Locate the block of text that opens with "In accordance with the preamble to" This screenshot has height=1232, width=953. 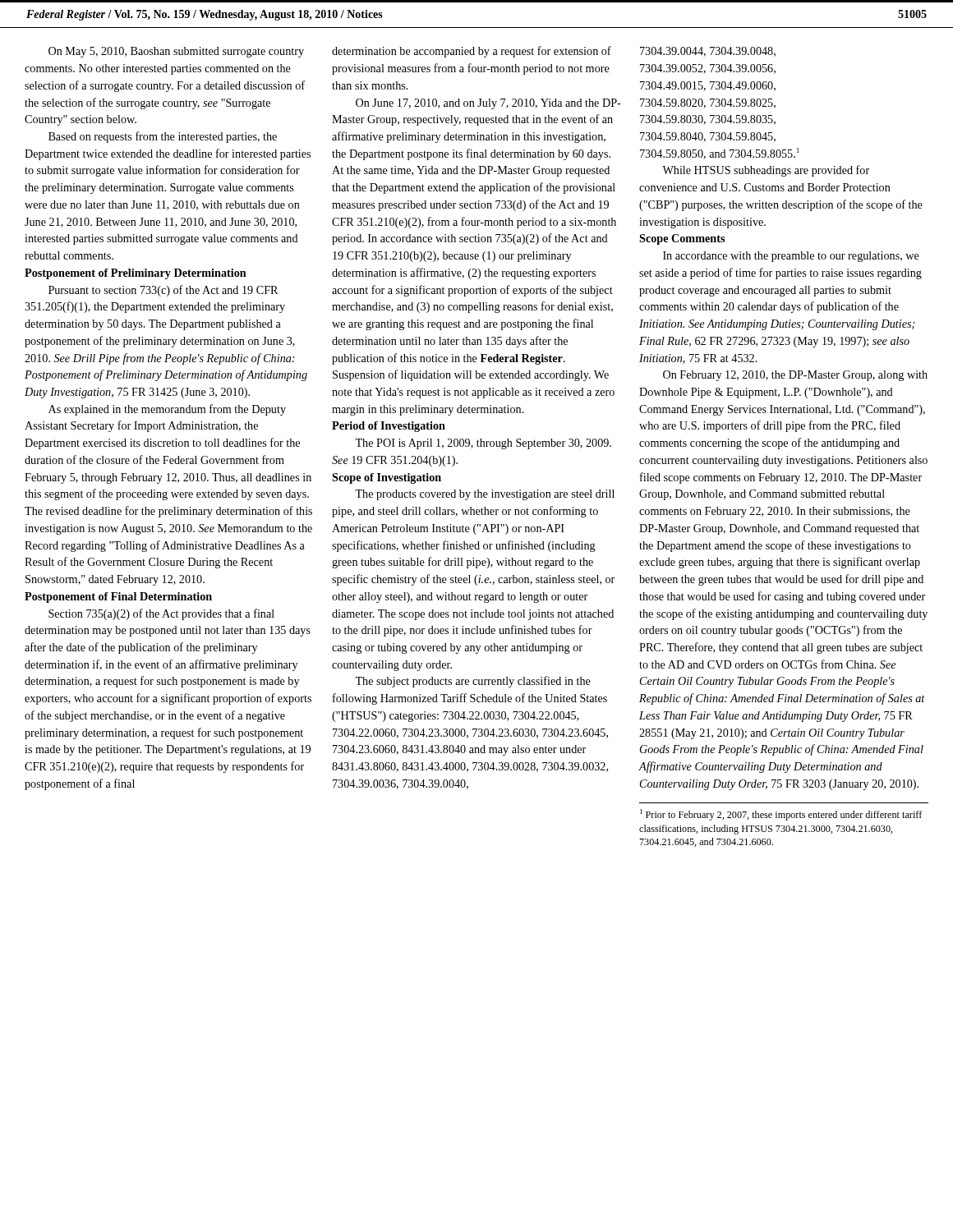[784, 307]
